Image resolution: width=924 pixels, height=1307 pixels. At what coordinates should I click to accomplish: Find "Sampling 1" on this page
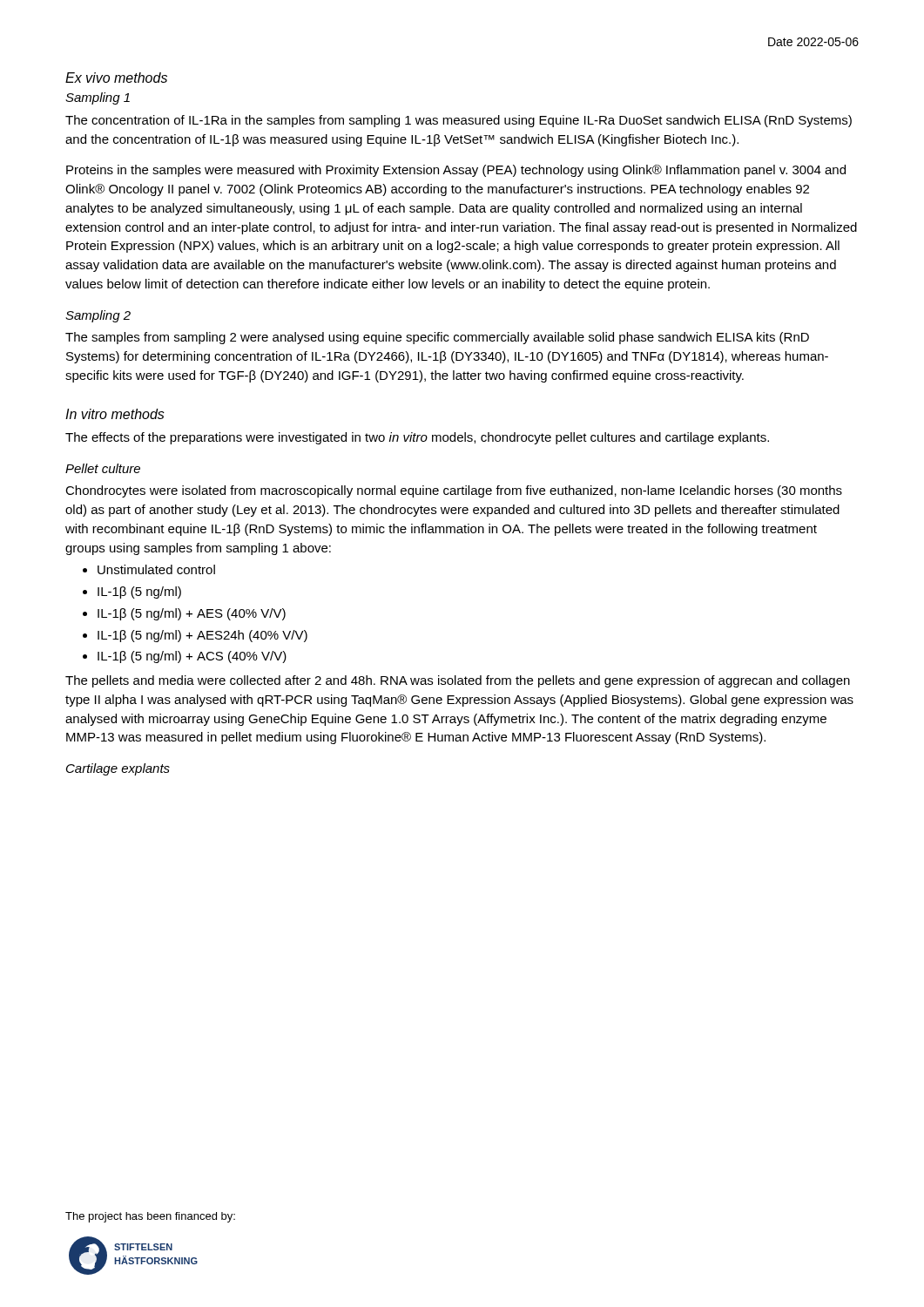coord(98,98)
